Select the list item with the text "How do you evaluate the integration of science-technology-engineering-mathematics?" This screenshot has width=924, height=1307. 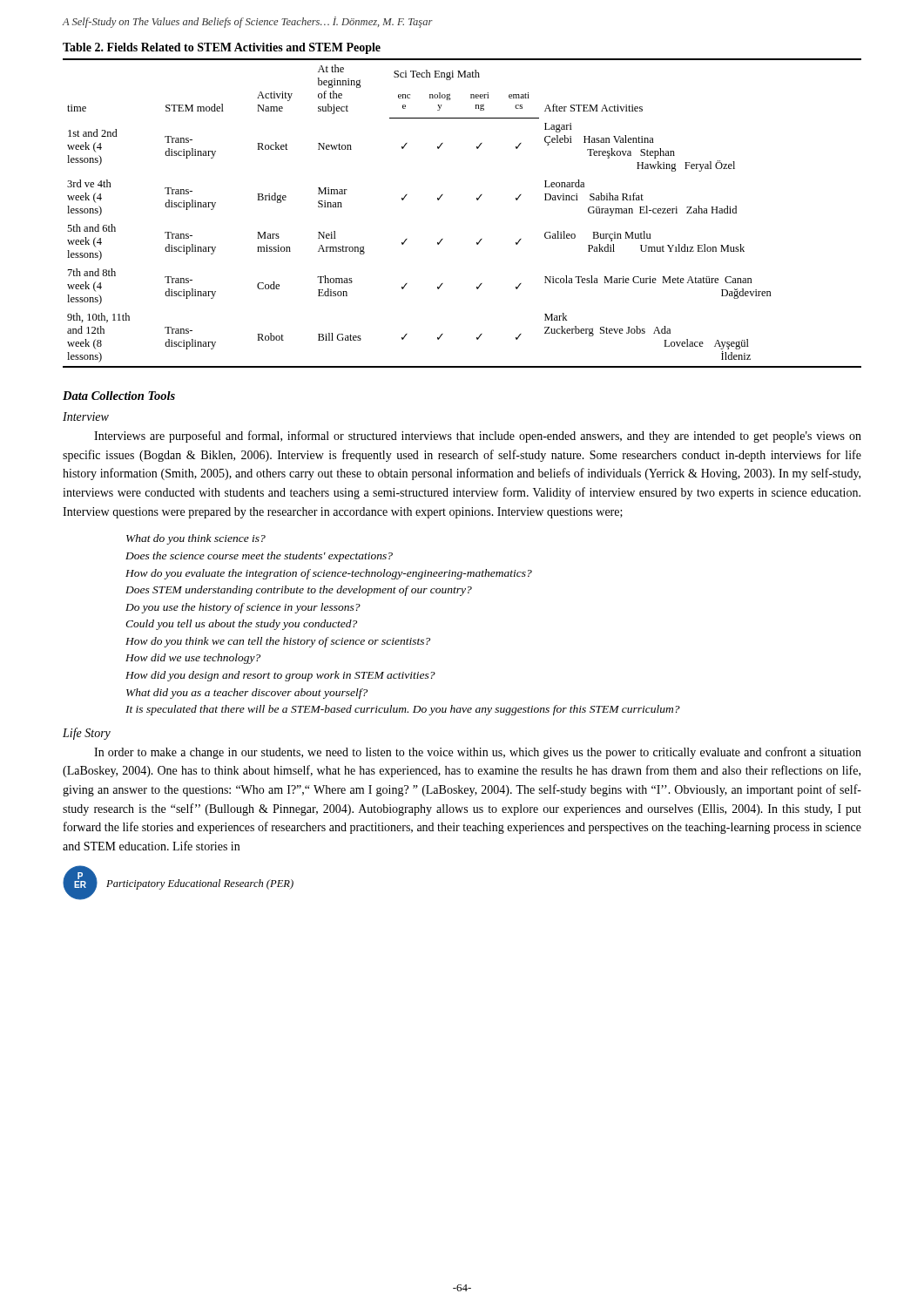pyautogui.click(x=329, y=572)
